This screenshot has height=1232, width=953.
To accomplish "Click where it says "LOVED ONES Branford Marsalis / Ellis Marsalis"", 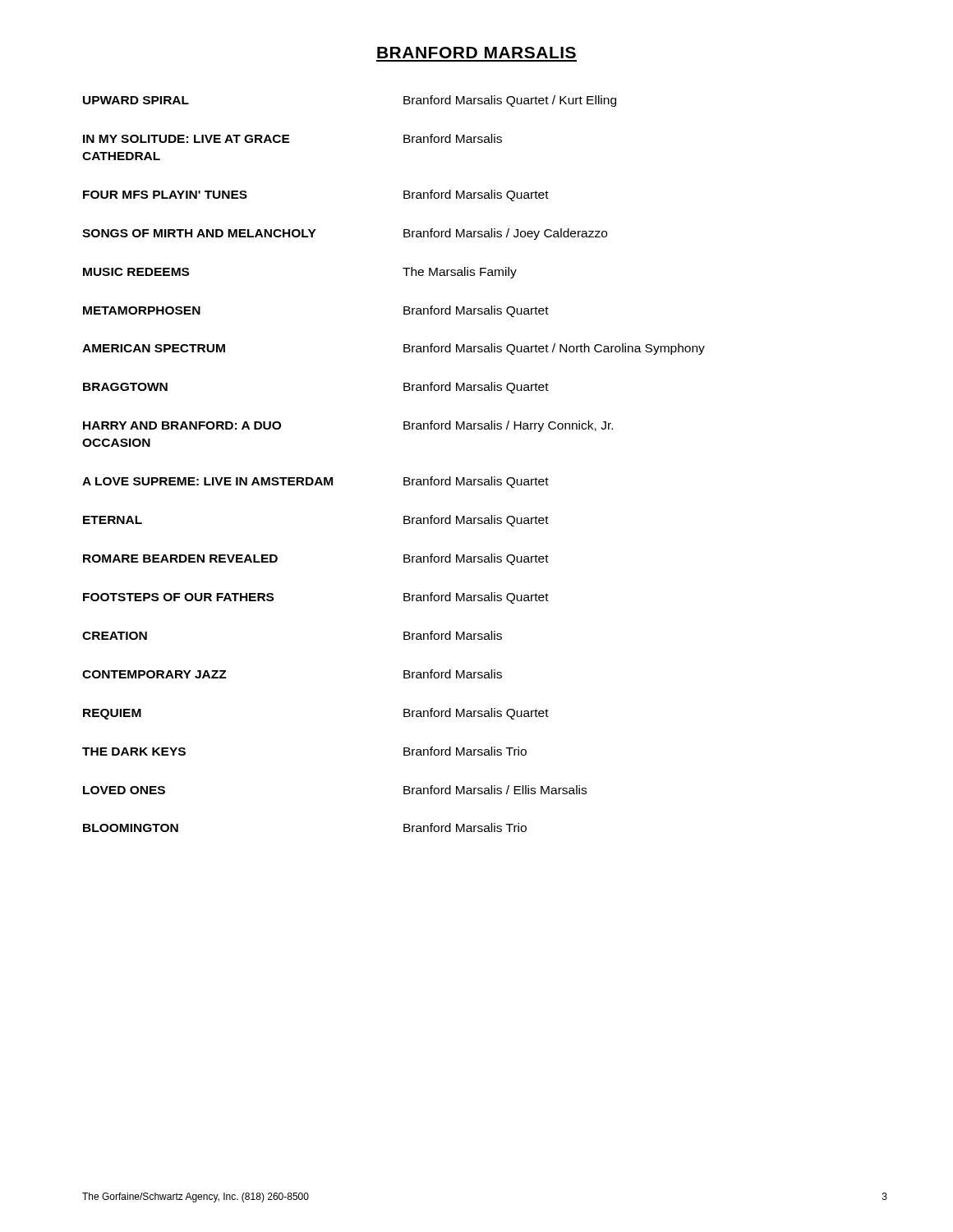I will coord(485,790).
